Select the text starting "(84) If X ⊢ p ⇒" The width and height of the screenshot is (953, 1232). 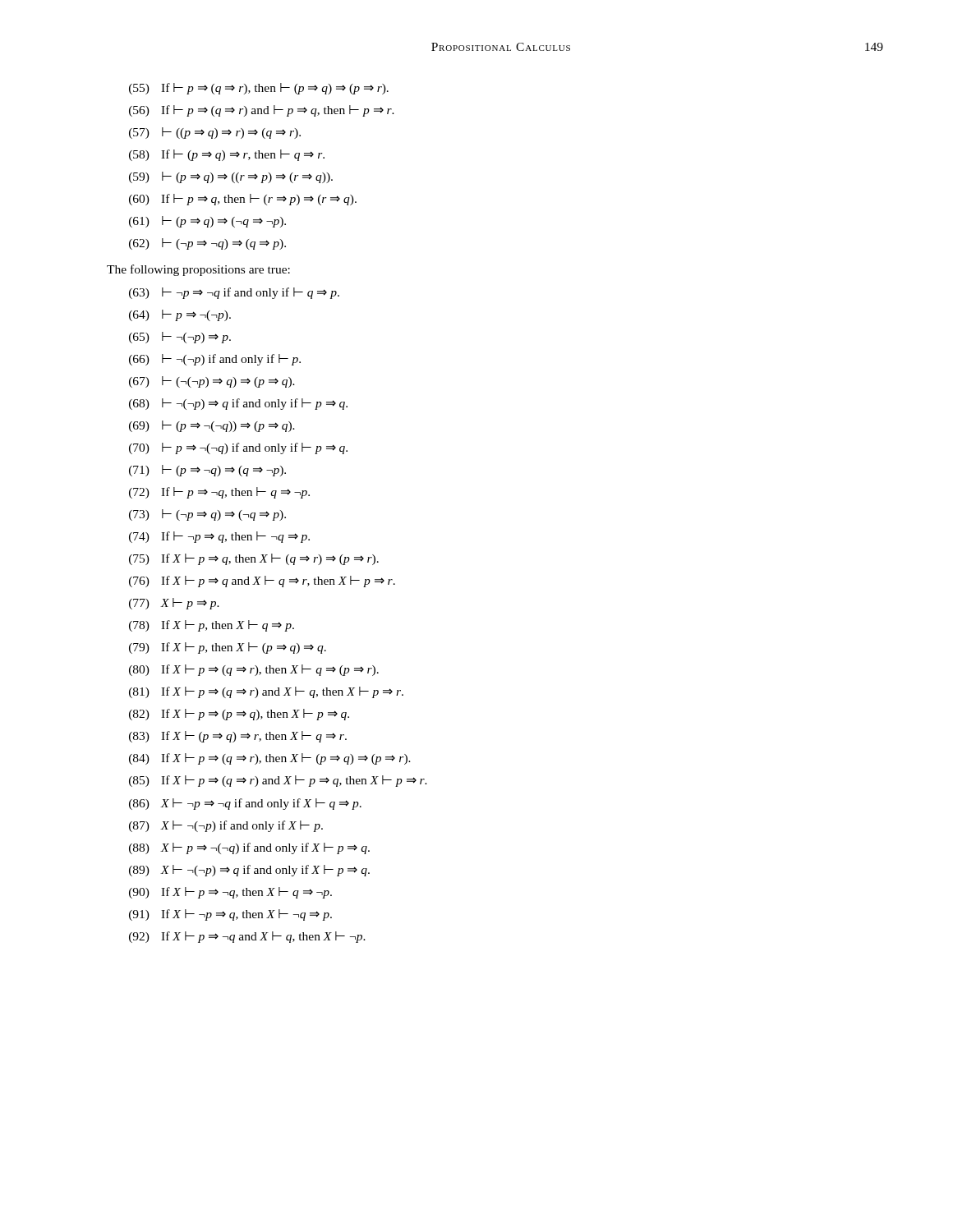[x=270, y=759]
